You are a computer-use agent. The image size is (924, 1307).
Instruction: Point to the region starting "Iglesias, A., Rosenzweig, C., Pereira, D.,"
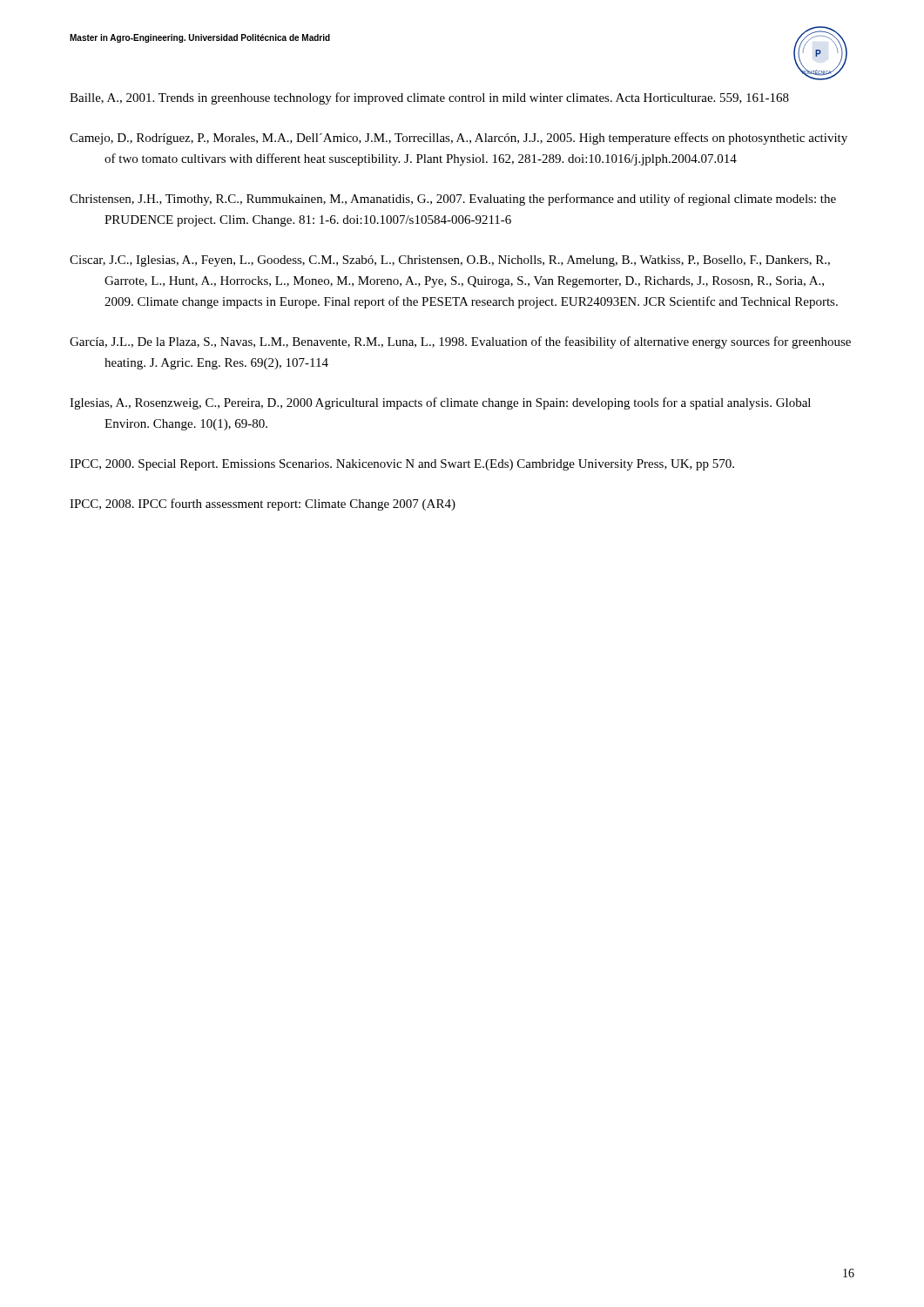440,413
